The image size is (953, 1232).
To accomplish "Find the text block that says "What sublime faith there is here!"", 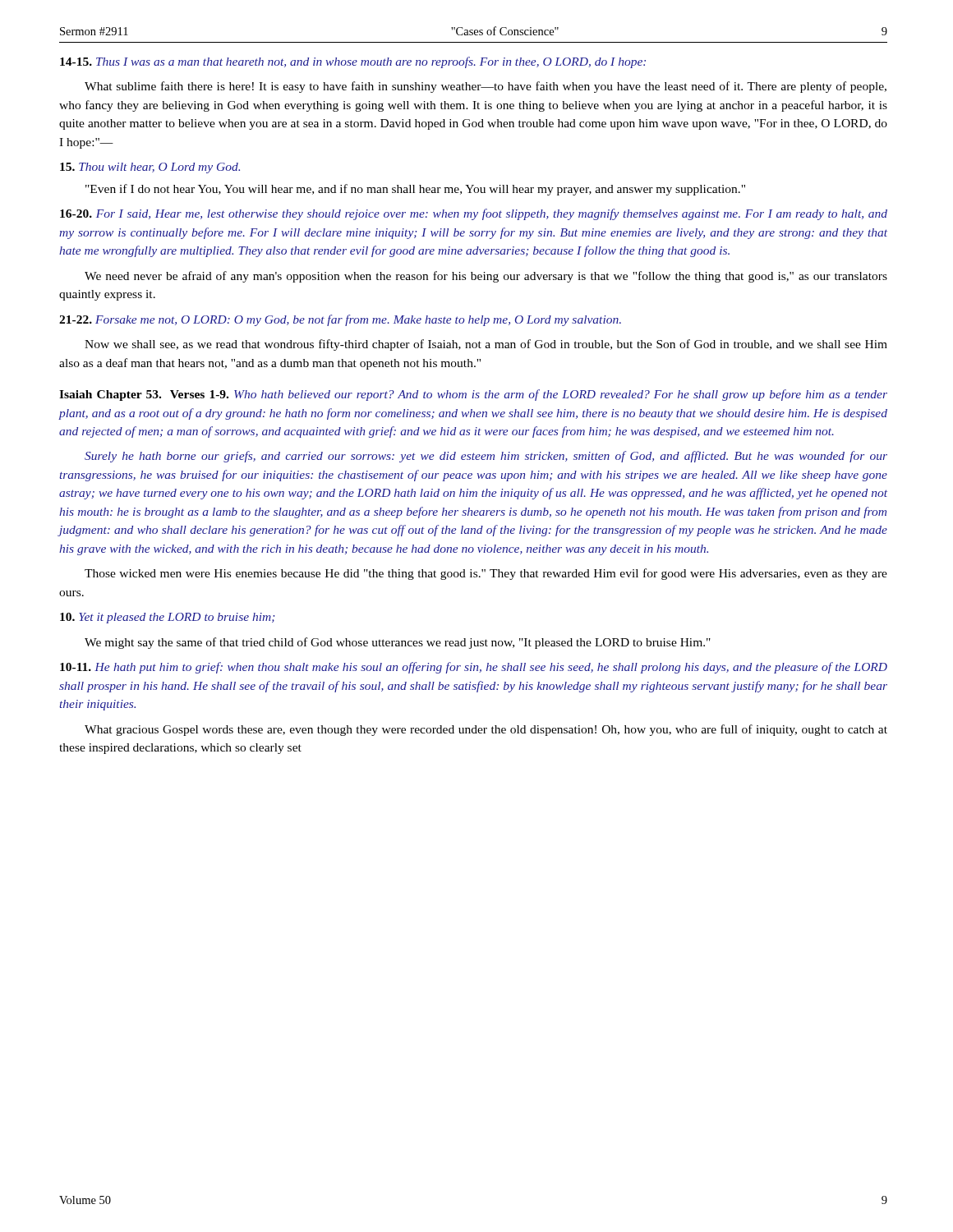I will [473, 114].
